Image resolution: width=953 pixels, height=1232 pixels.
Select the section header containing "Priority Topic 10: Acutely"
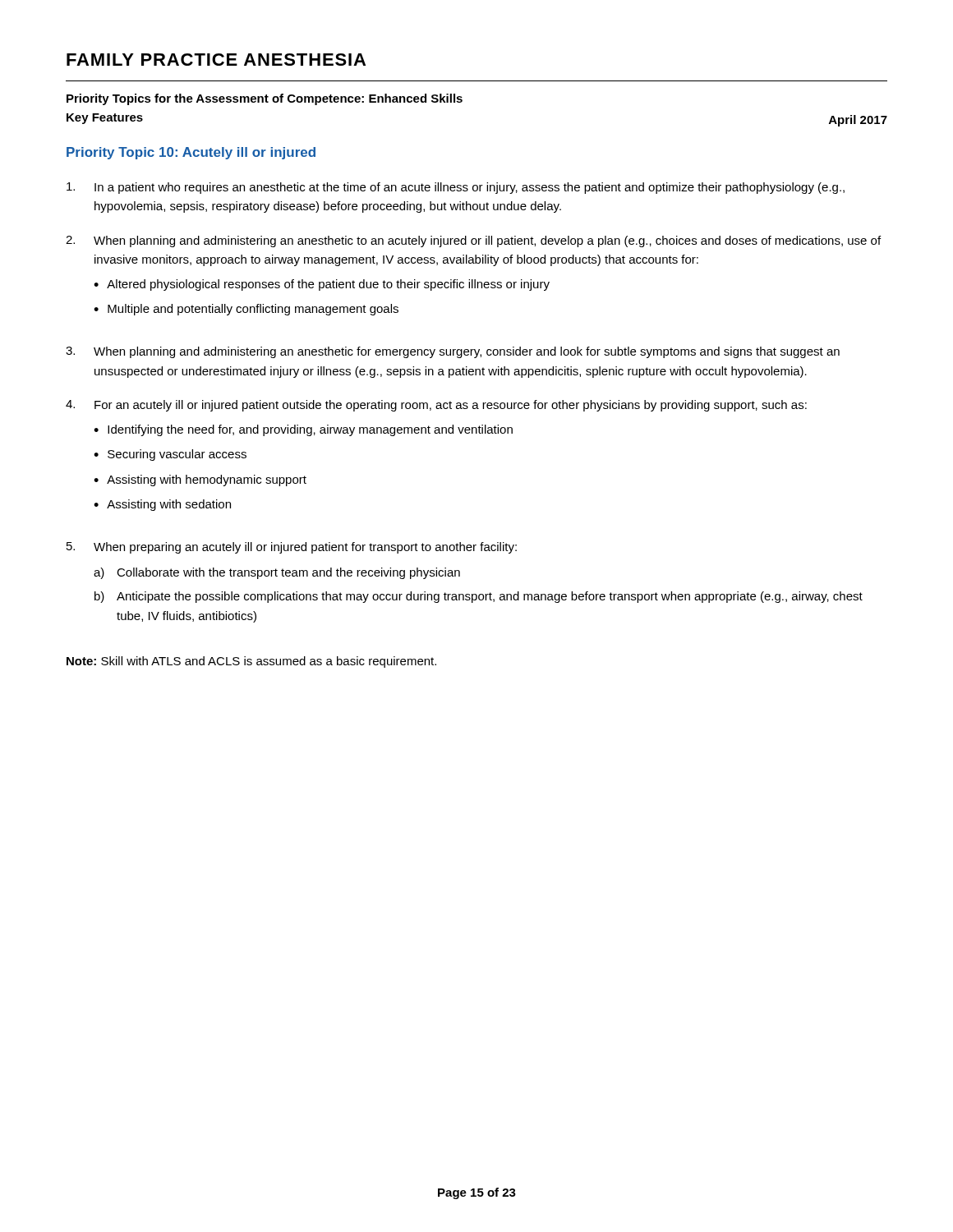click(x=191, y=152)
